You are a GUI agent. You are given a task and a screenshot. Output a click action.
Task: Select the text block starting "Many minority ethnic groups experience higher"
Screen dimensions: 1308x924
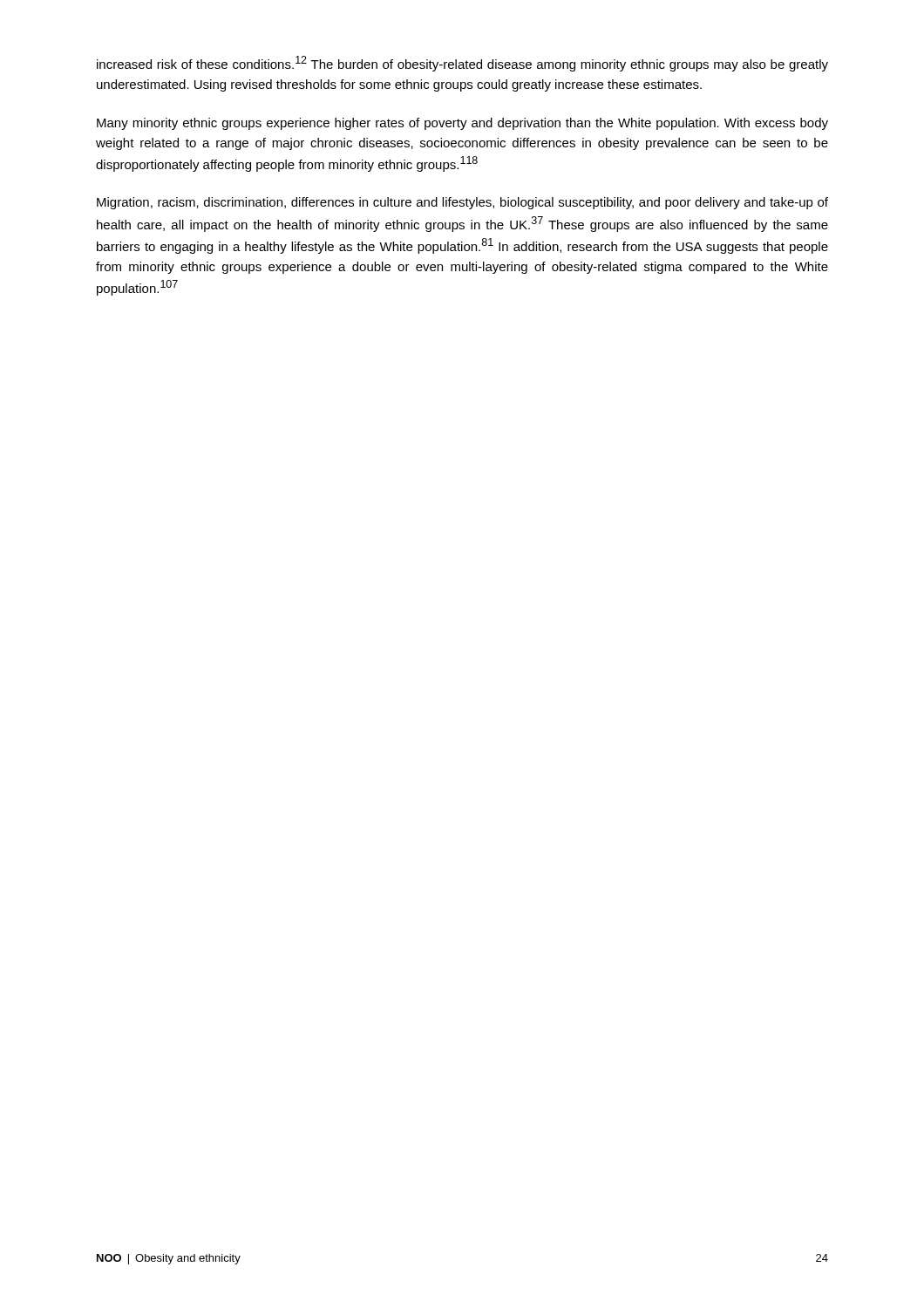tap(462, 143)
